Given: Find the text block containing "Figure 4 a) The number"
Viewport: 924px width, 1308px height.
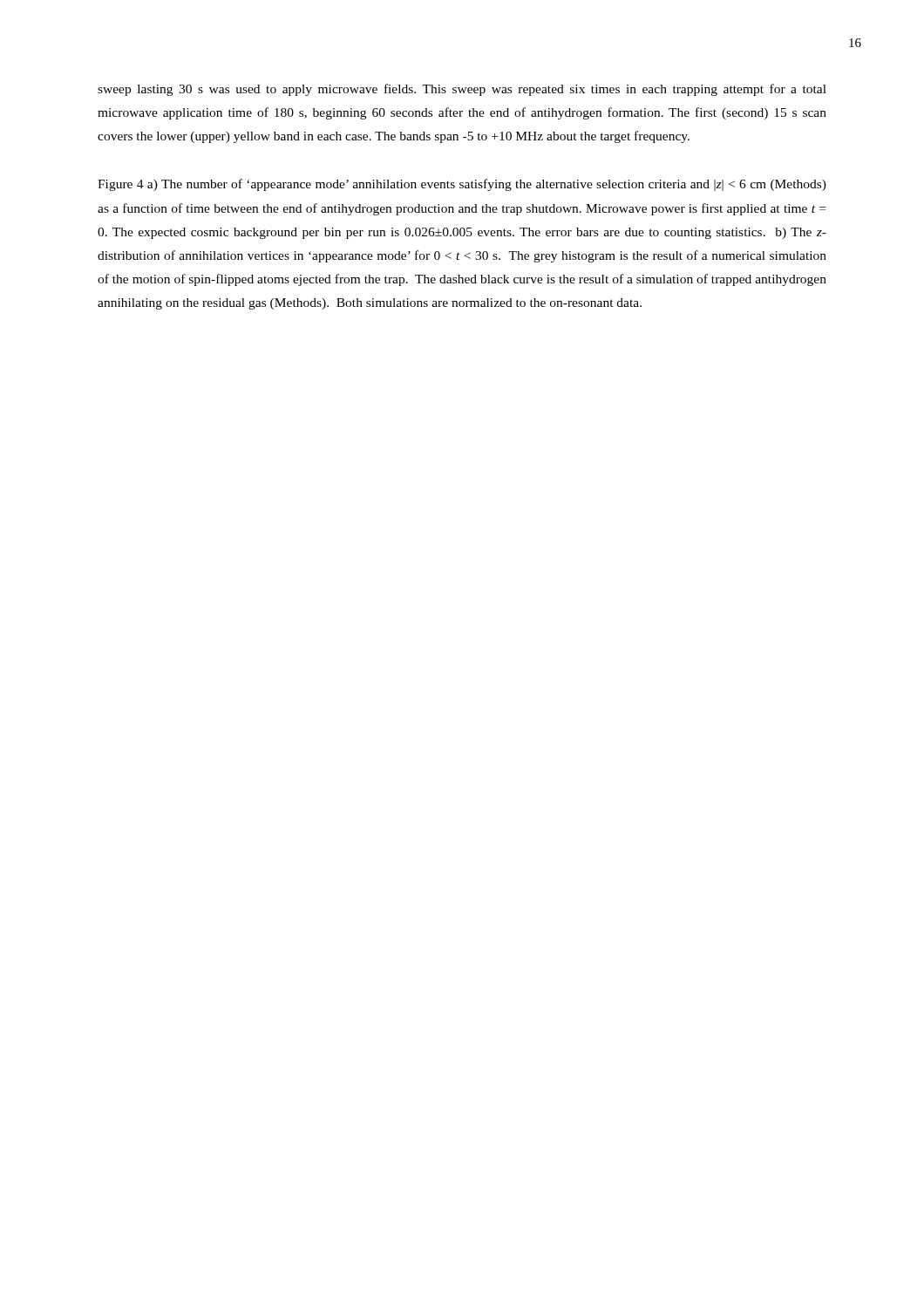Looking at the screenshot, I should (462, 243).
